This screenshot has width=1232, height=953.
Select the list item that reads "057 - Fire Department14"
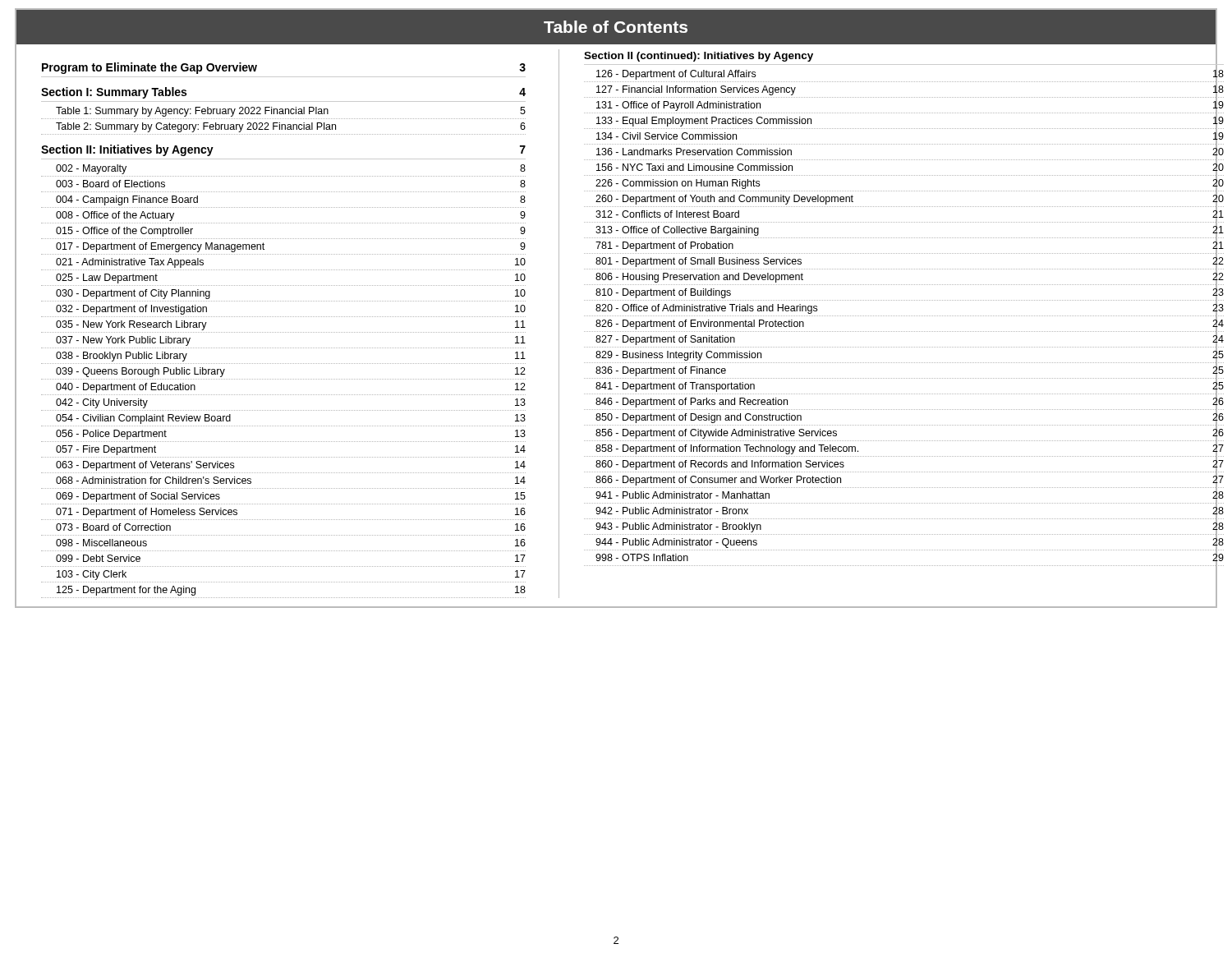(283, 450)
